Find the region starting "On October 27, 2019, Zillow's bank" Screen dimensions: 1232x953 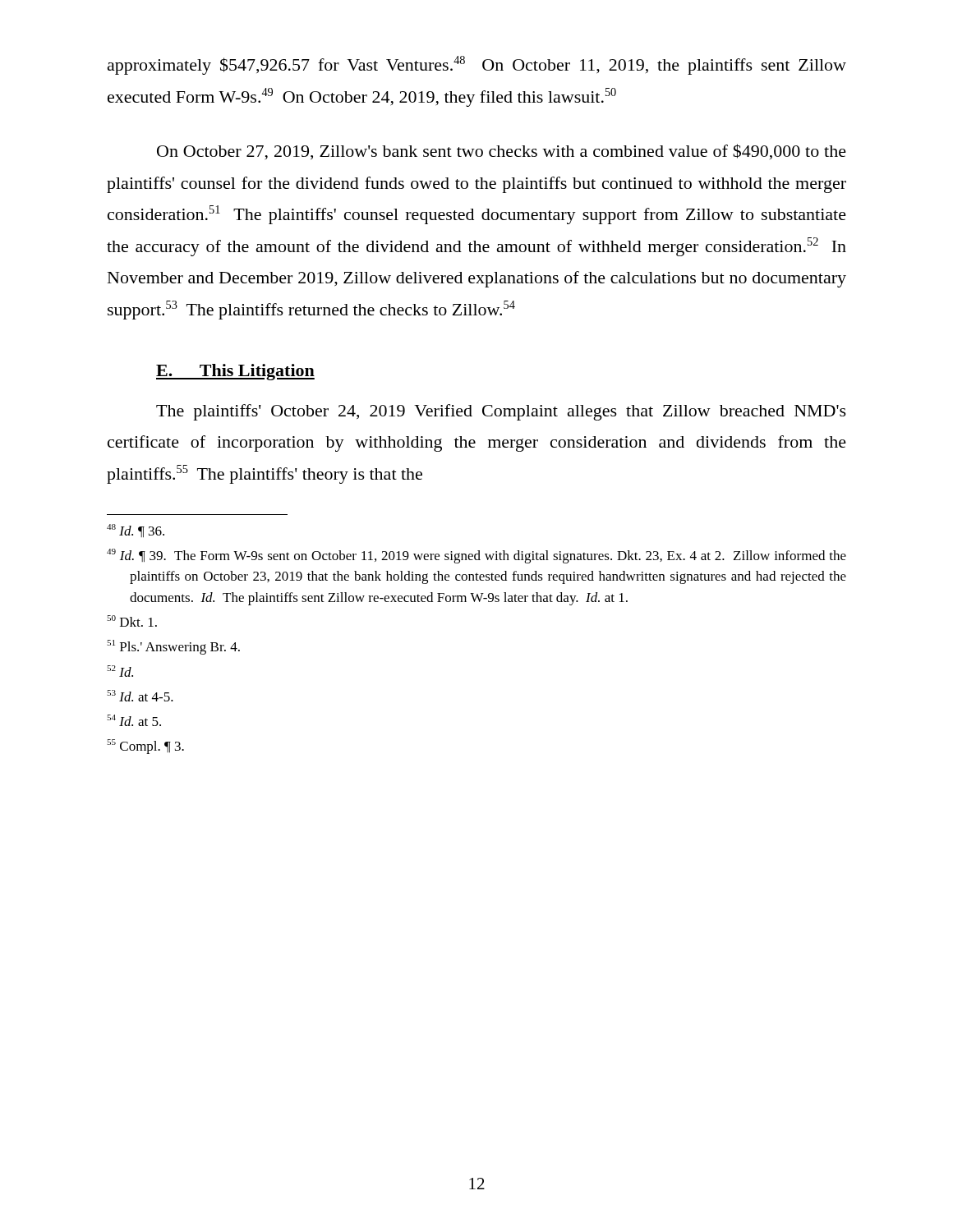coord(476,230)
